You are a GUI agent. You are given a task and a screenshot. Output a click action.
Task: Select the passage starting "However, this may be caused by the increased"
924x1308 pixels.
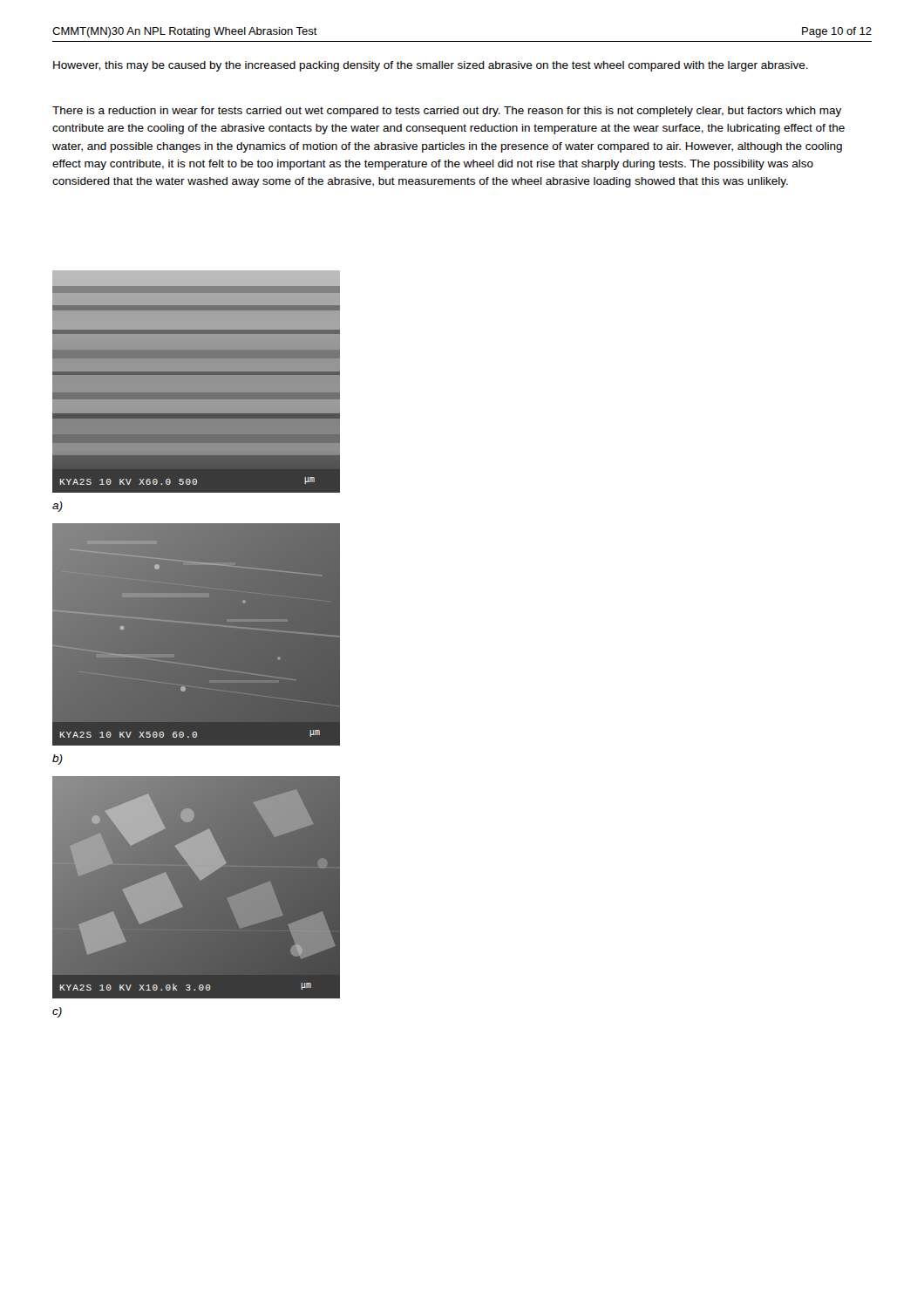pyautogui.click(x=430, y=65)
